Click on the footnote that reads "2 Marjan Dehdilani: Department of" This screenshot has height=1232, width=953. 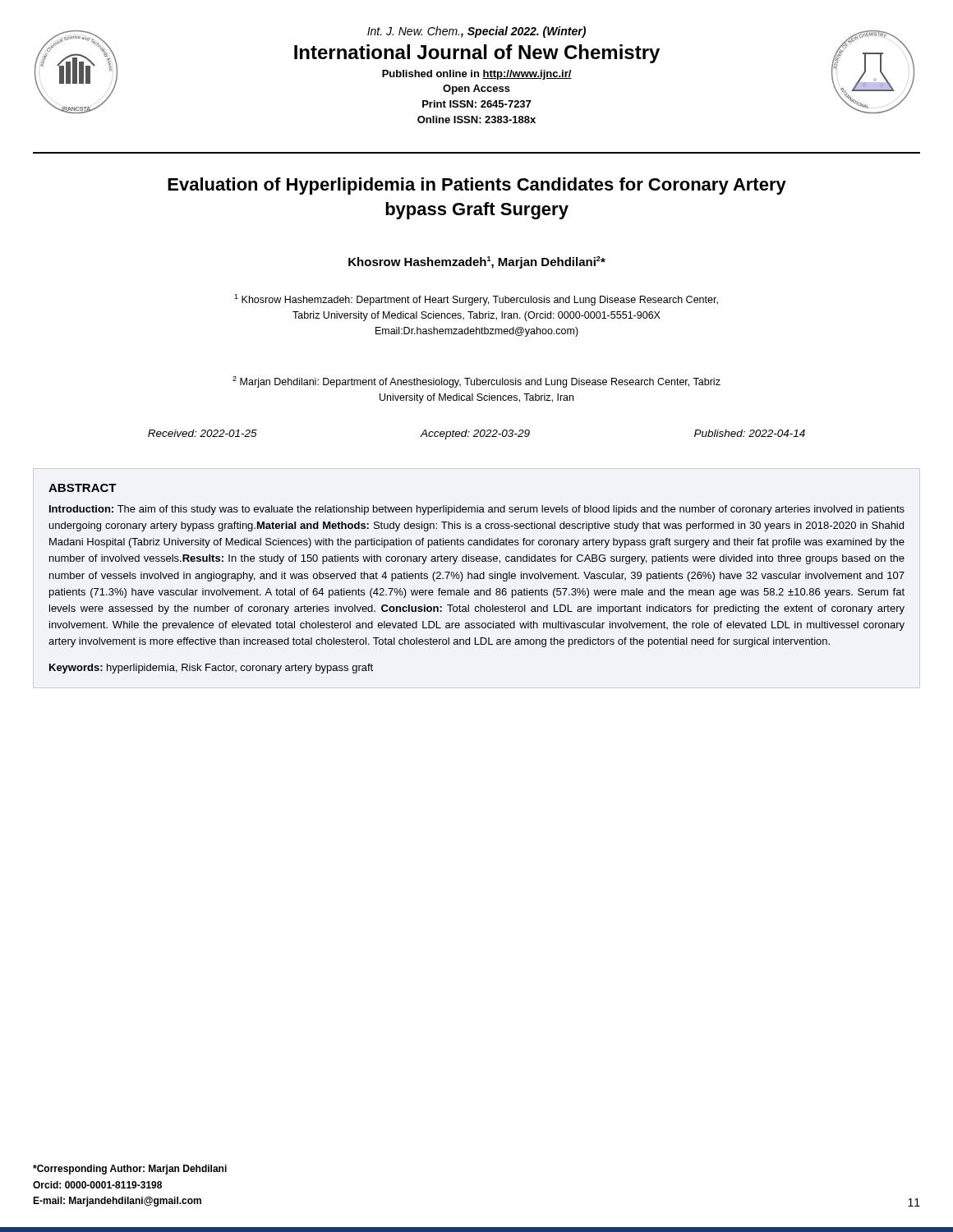click(476, 389)
